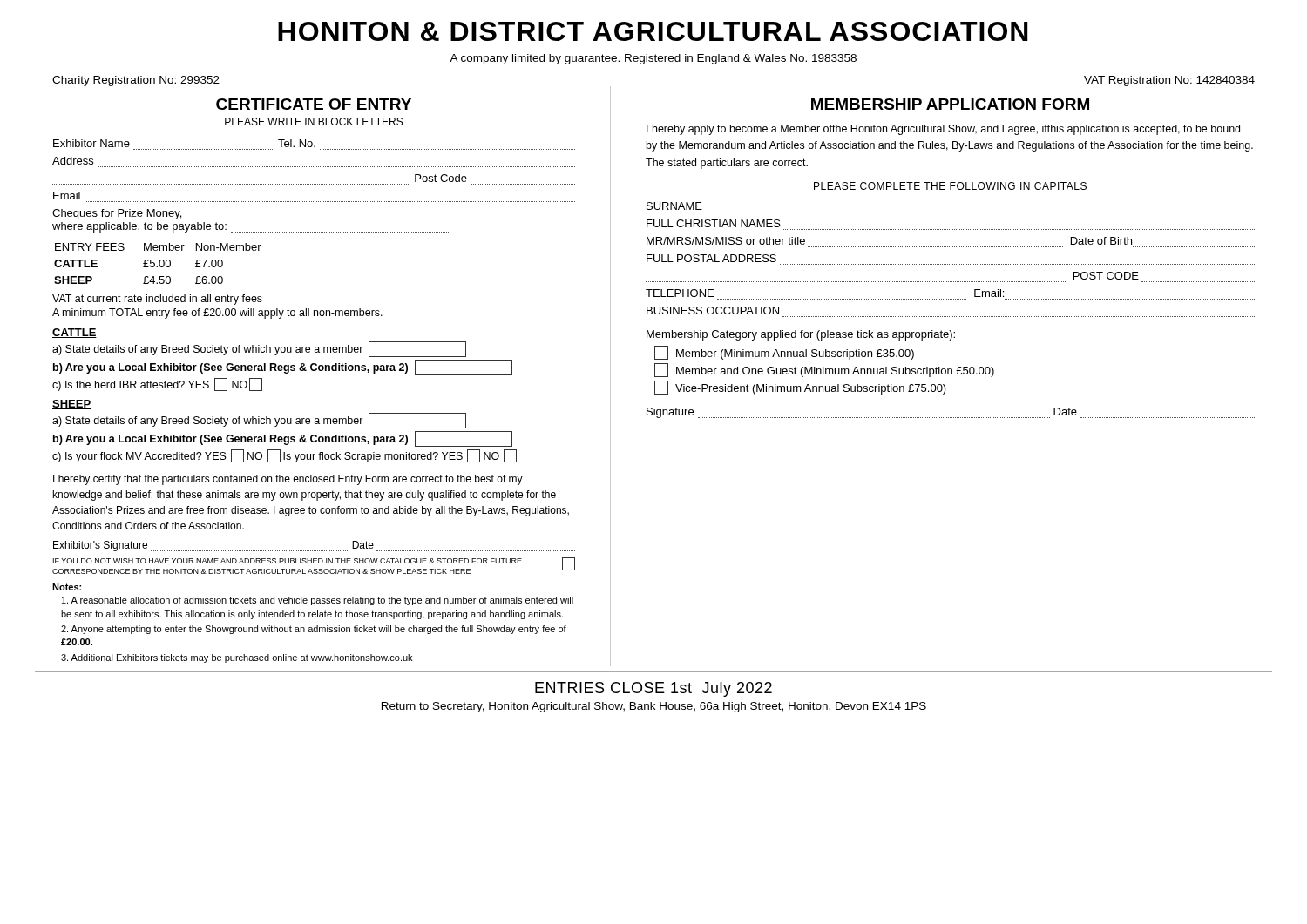Click where it says "Signature Date"
Viewport: 1307px width, 924px height.
pyautogui.click(x=950, y=412)
